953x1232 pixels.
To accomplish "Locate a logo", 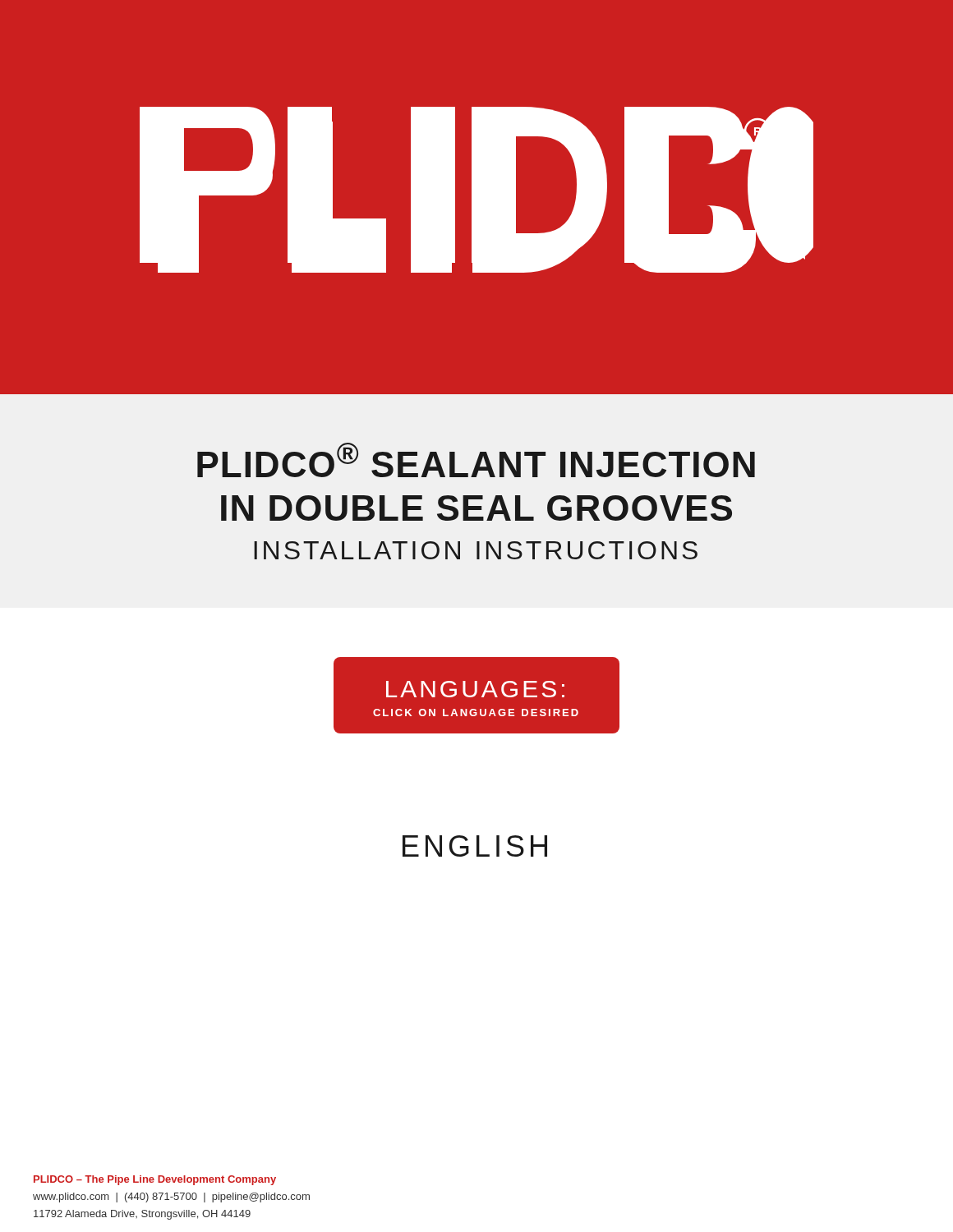I will click(x=476, y=197).
